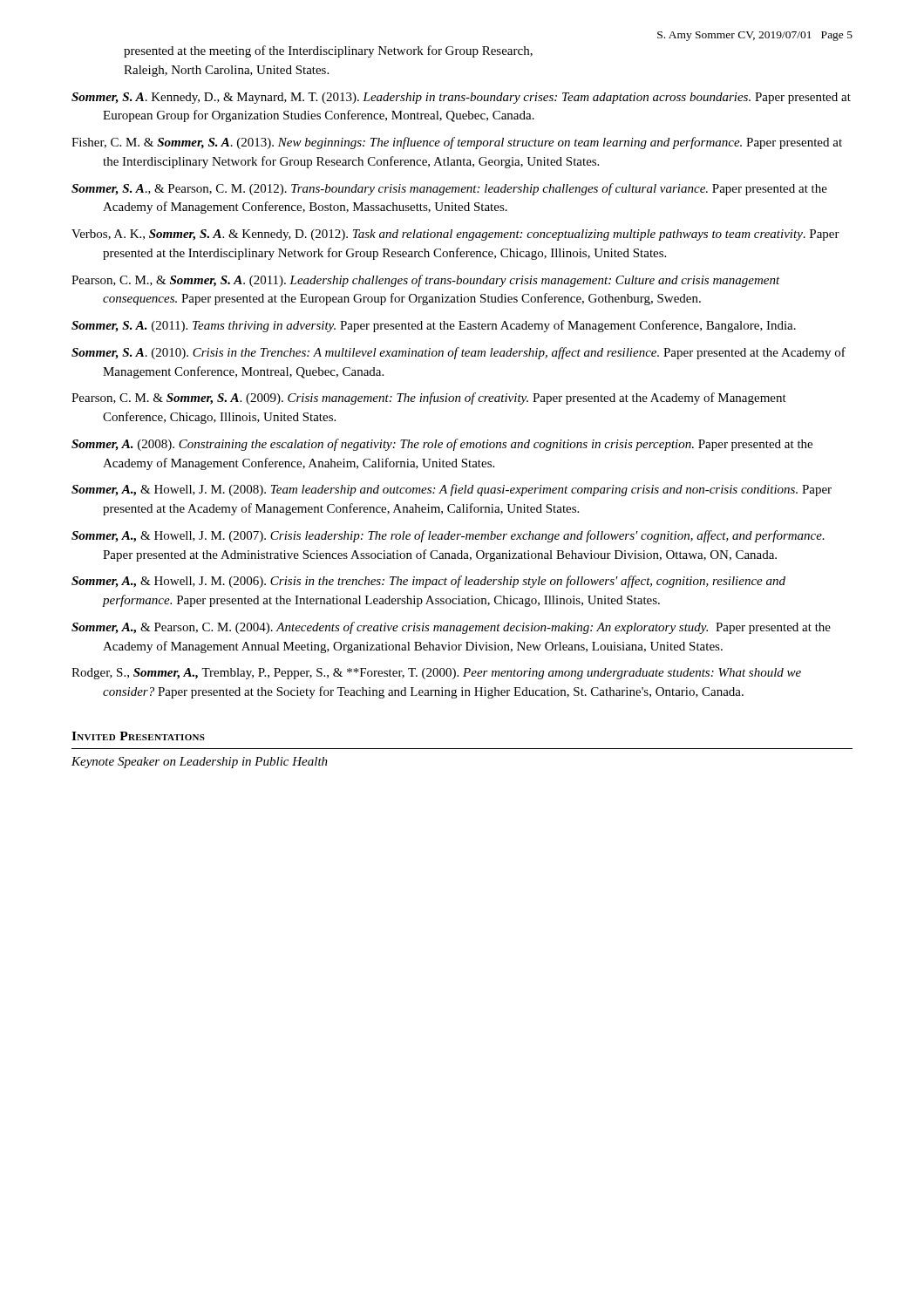Select the caption
Screen dimensions: 1308x924
click(200, 761)
